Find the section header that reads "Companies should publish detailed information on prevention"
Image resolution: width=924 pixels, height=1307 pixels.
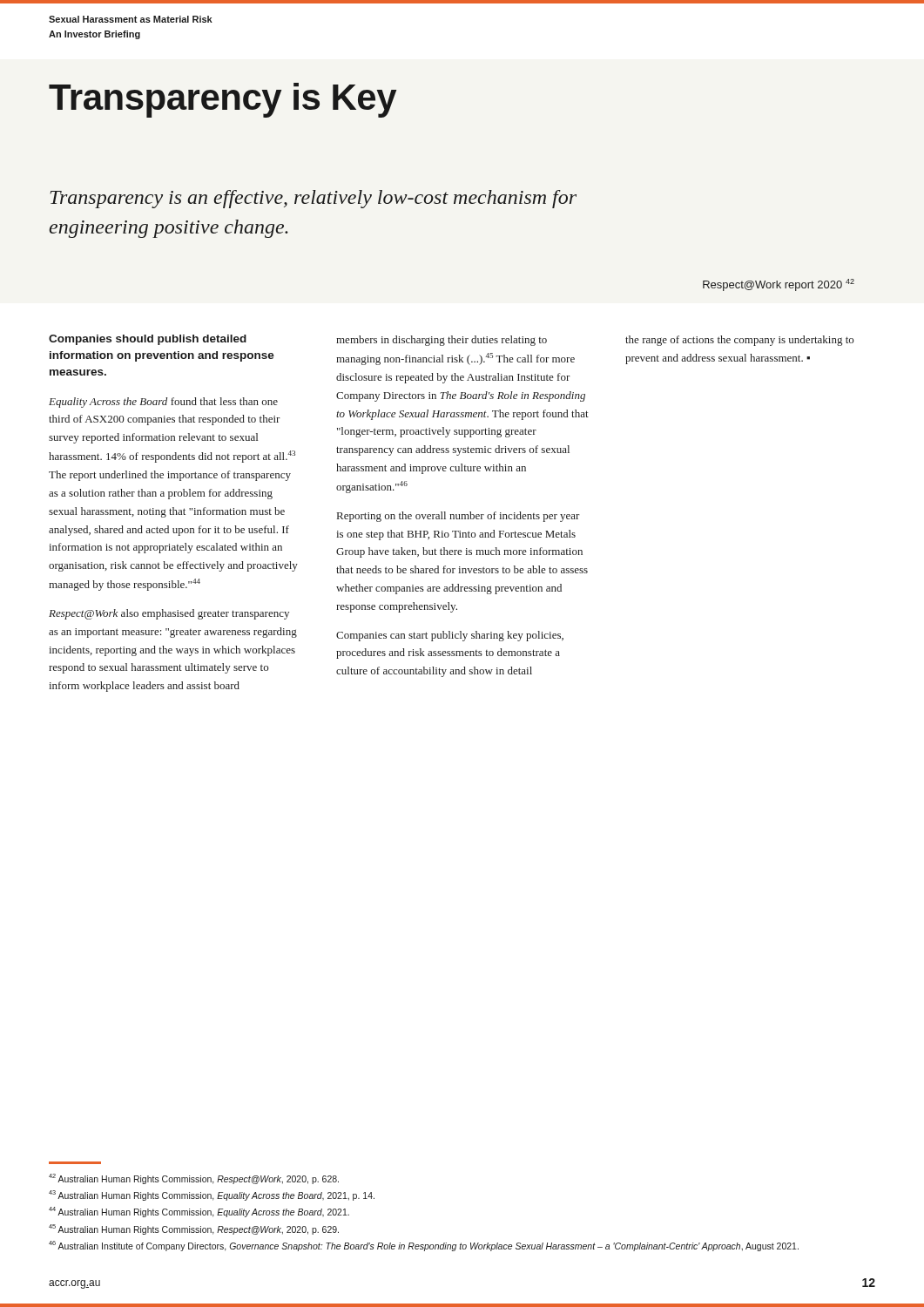point(161,355)
